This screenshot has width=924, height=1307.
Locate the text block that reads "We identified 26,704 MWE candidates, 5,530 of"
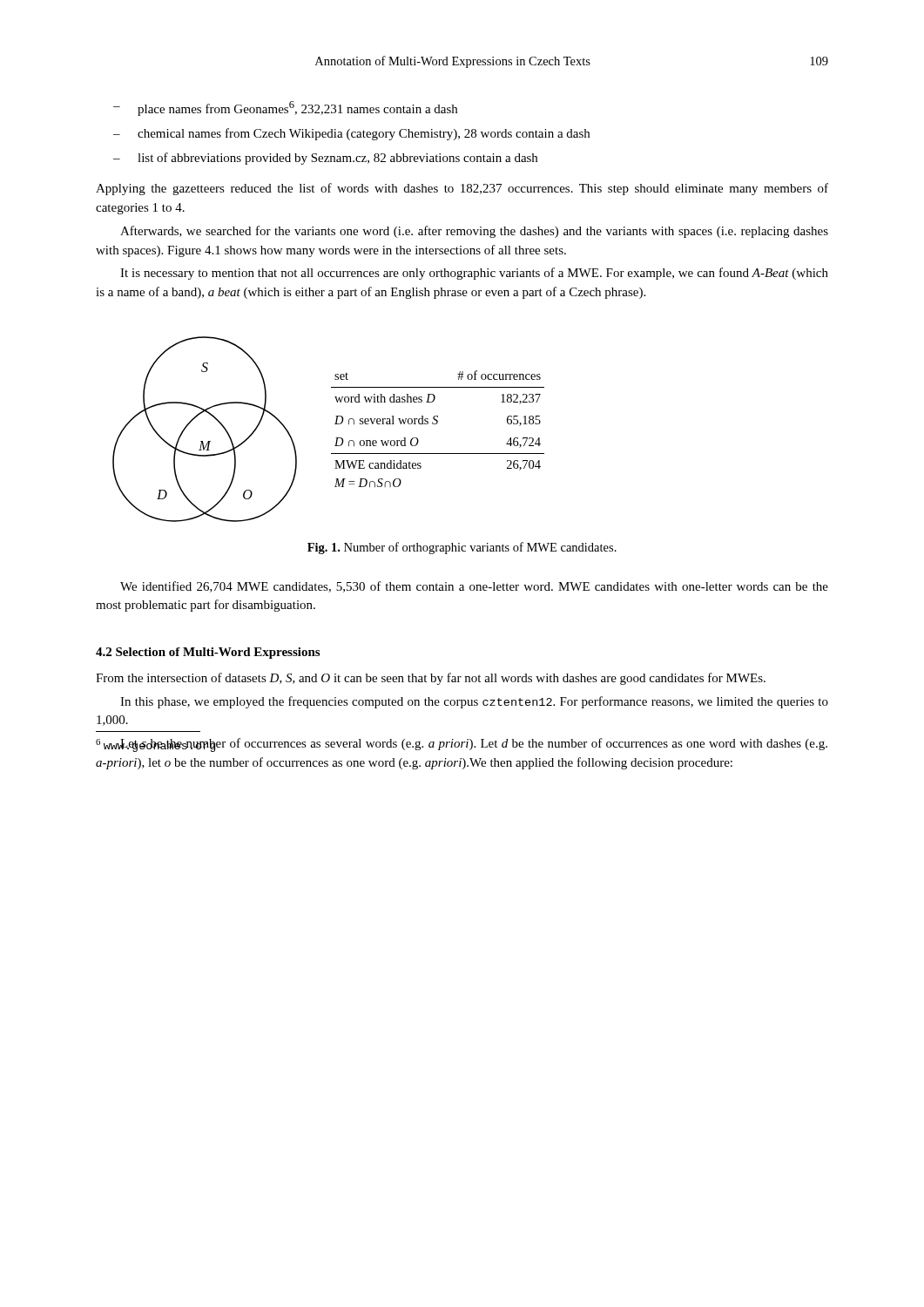point(462,595)
